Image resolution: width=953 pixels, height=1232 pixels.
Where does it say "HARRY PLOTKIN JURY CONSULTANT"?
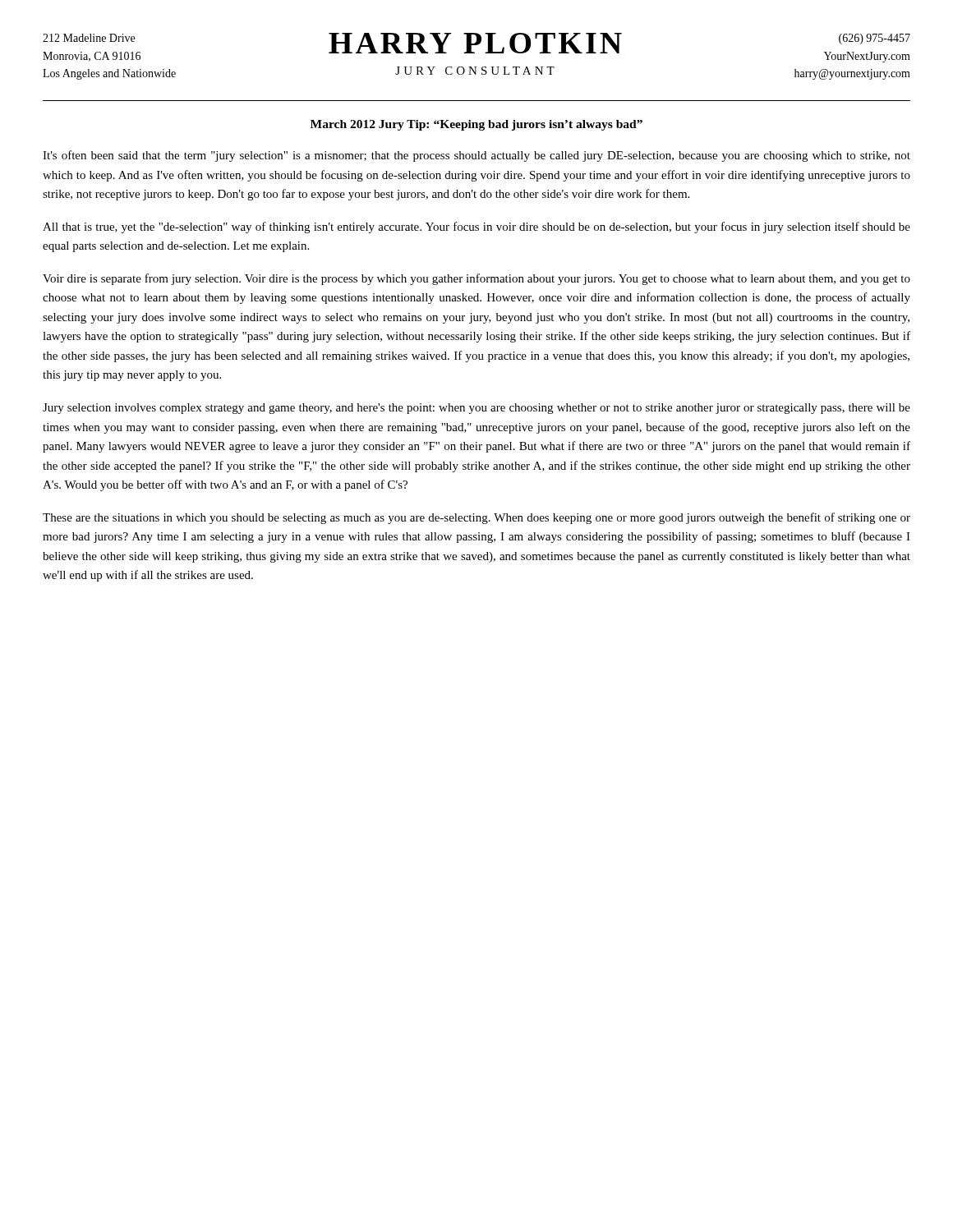[x=476, y=51]
